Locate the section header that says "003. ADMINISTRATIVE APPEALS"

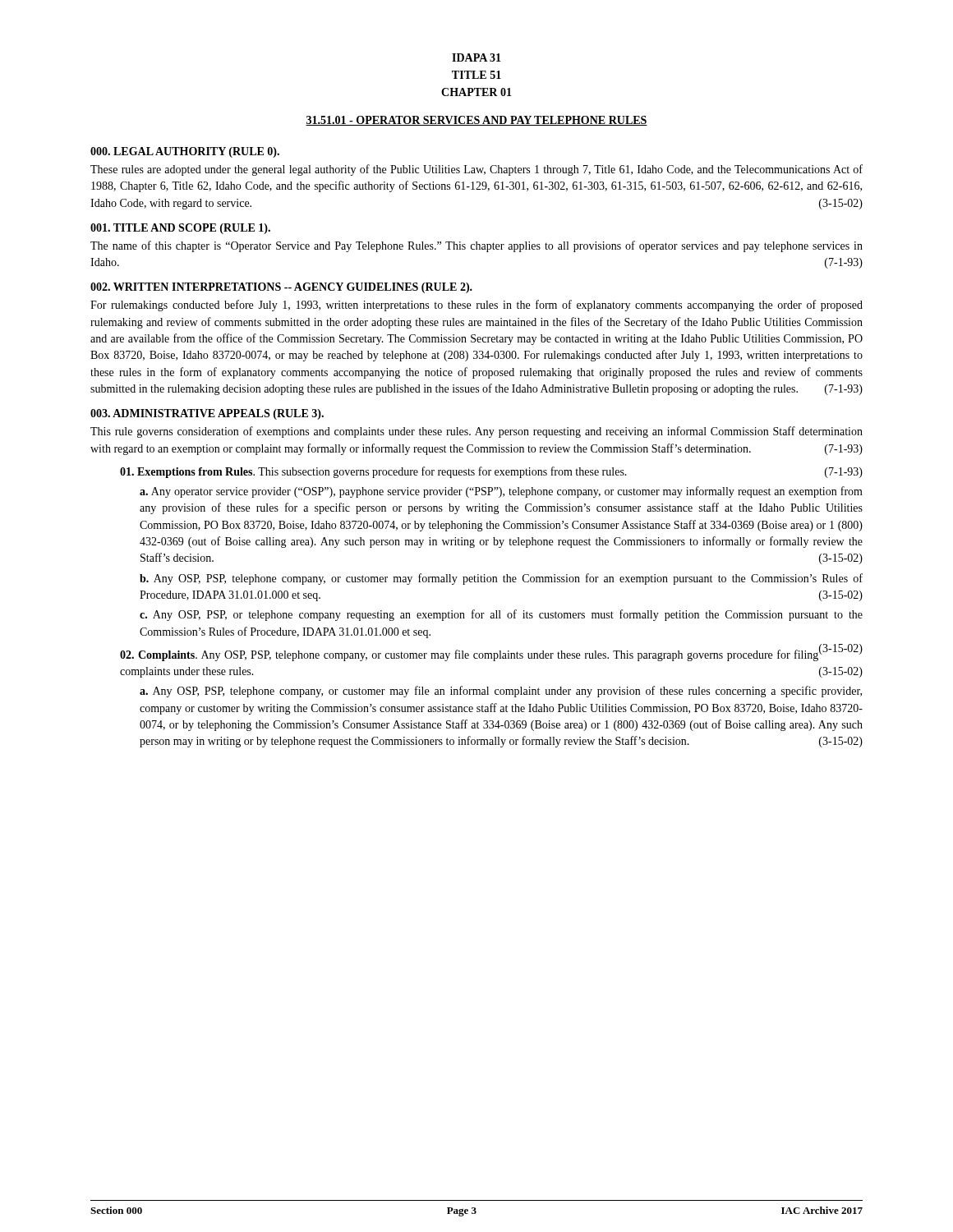(x=207, y=414)
